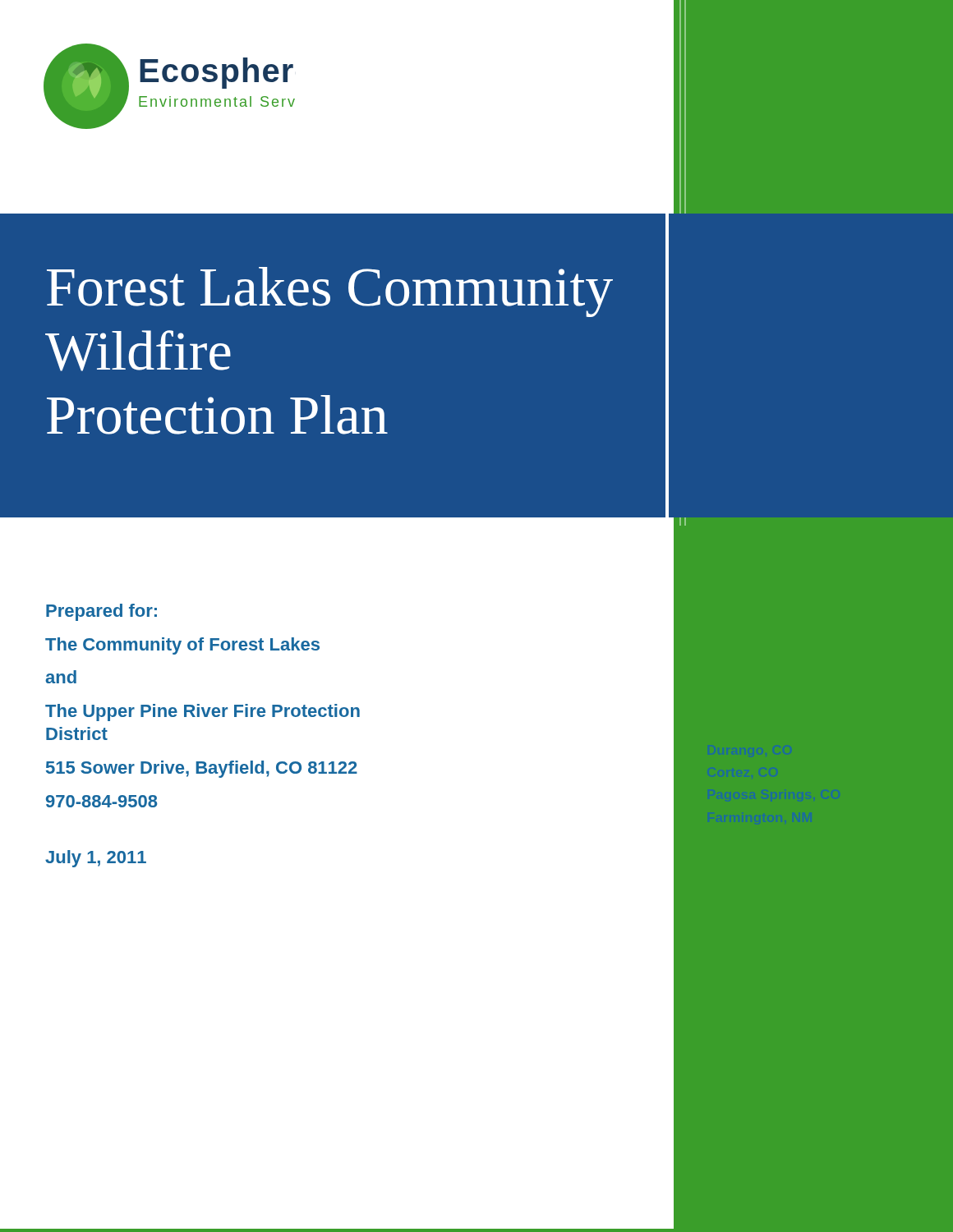Image resolution: width=953 pixels, height=1232 pixels.
Task: Where does it say "July 1, 2011"?
Action: [96, 857]
